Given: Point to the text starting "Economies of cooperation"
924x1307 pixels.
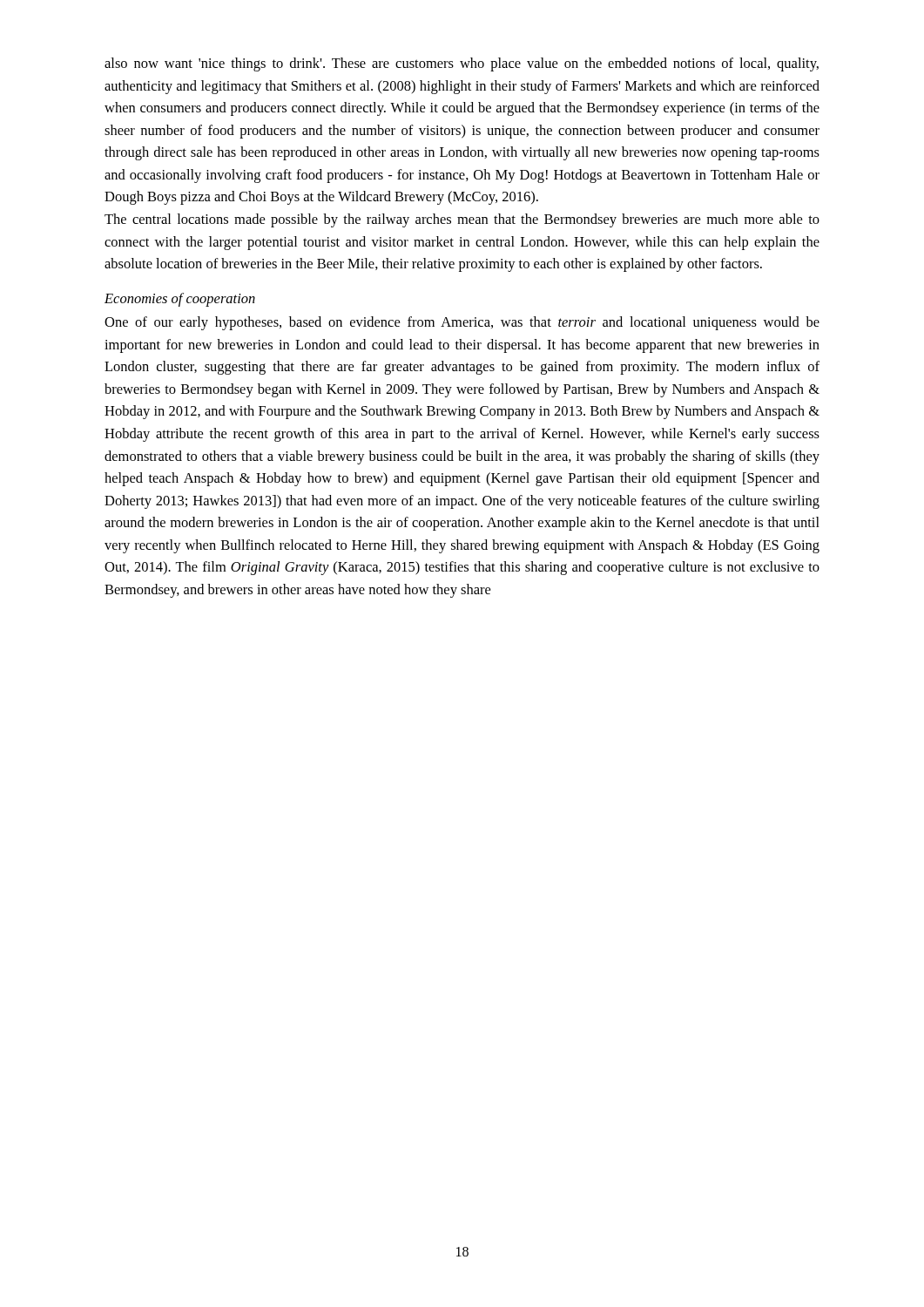Looking at the screenshot, I should click(180, 298).
